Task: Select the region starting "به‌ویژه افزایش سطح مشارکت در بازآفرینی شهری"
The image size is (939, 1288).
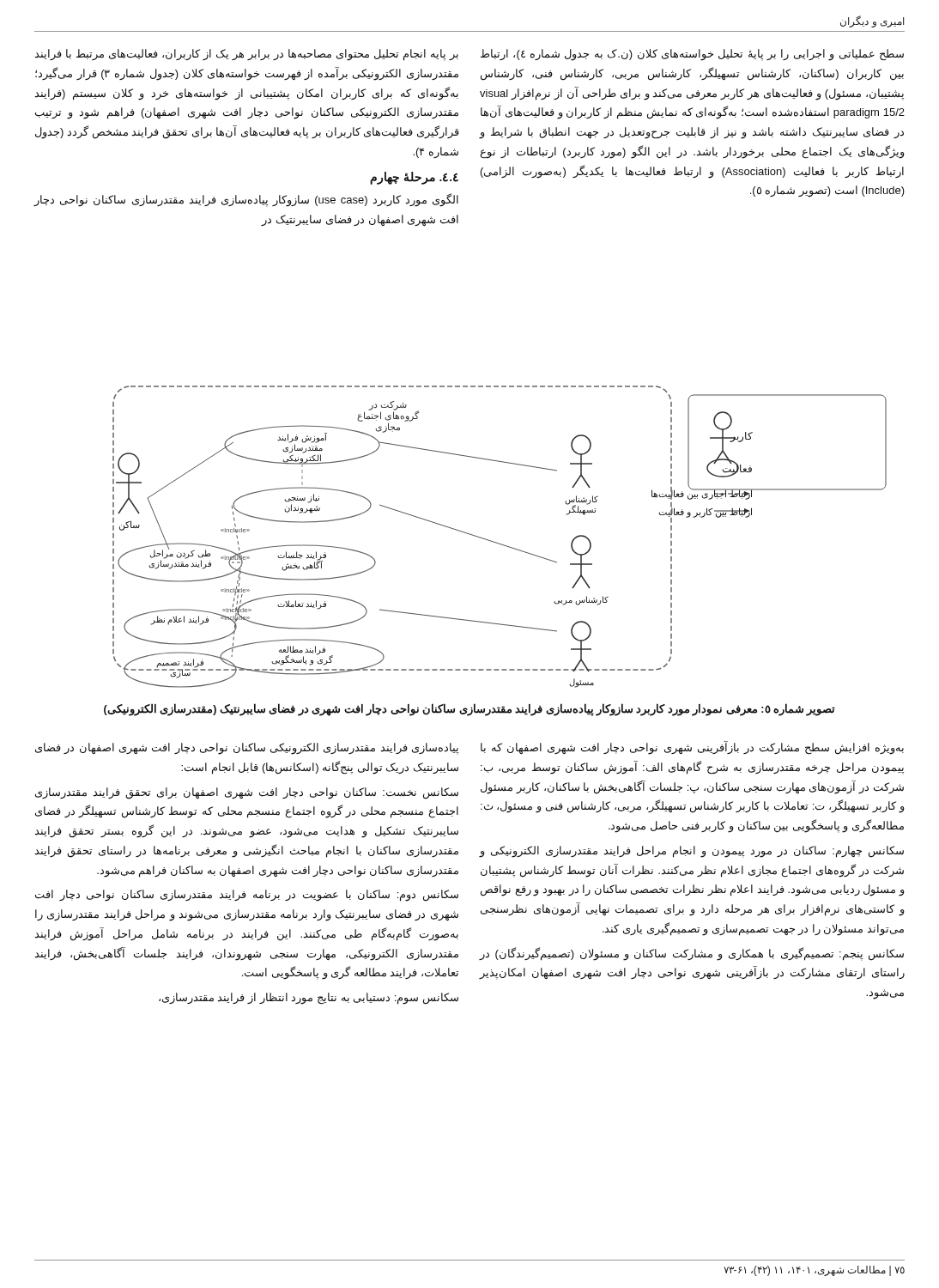Action: tap(692, 871)
